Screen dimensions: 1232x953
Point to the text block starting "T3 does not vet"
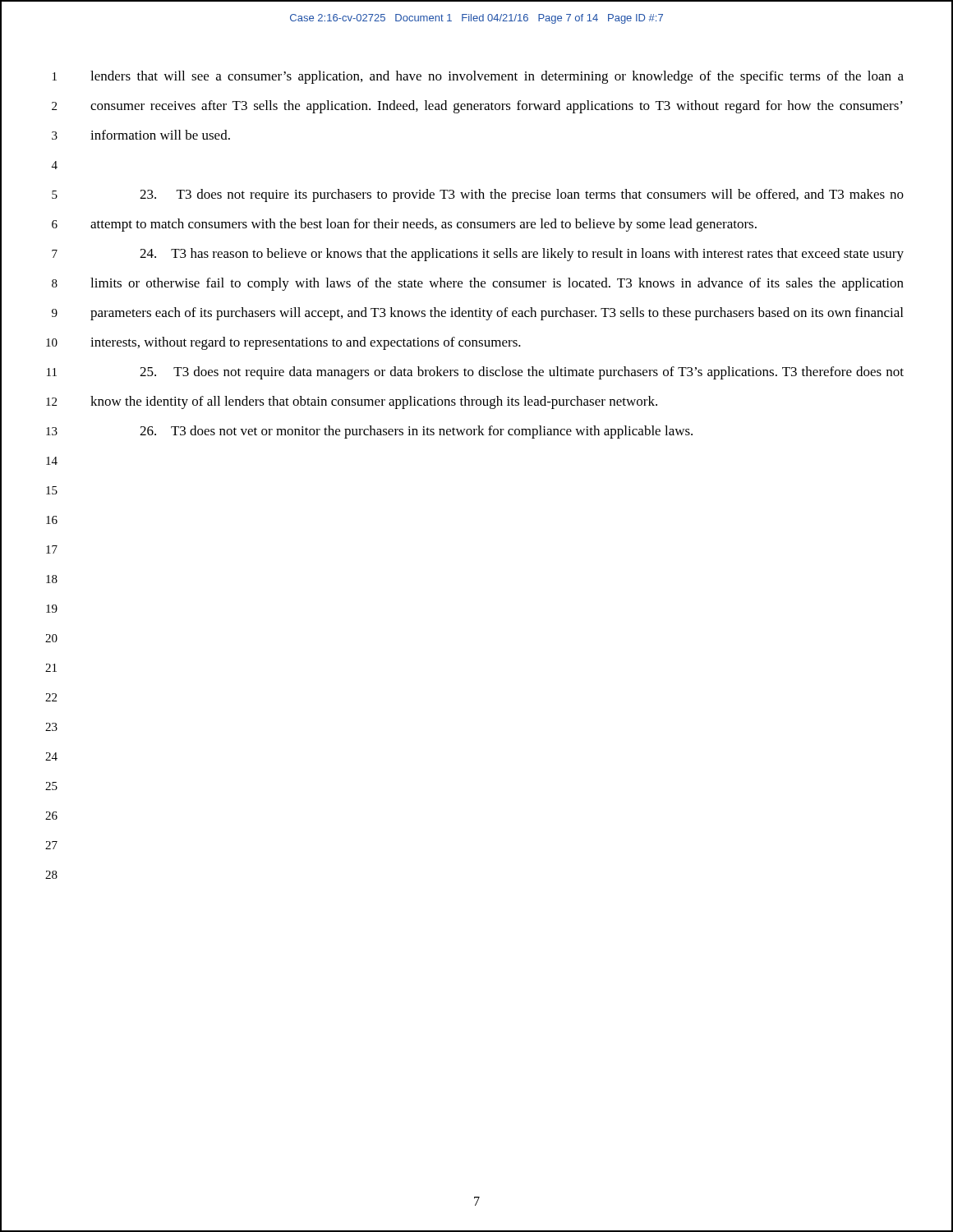pos(417,431)
